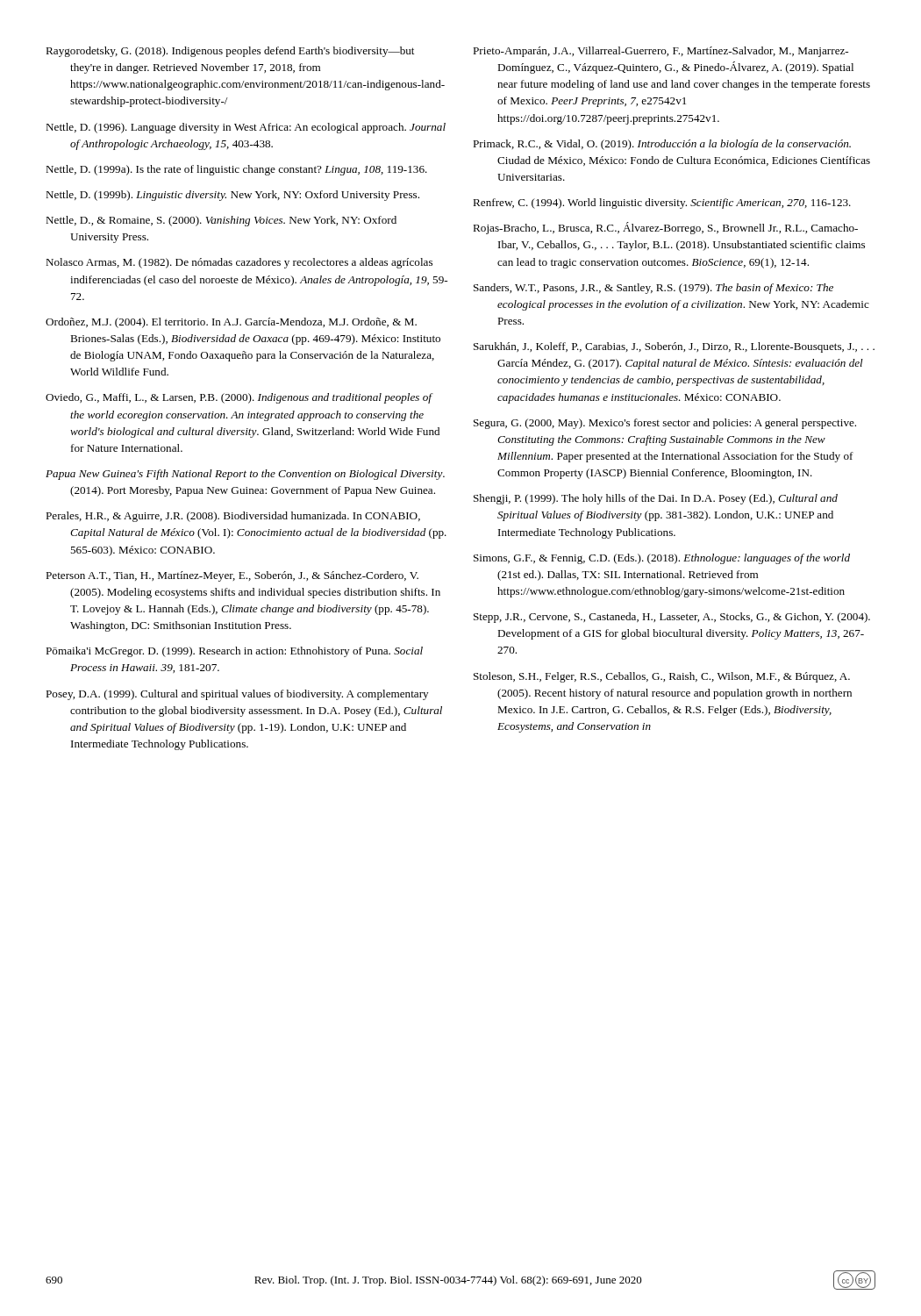
Task: Point to the element starting "Stepp, J.R., Cervone,"
Action: pos(672,633)
